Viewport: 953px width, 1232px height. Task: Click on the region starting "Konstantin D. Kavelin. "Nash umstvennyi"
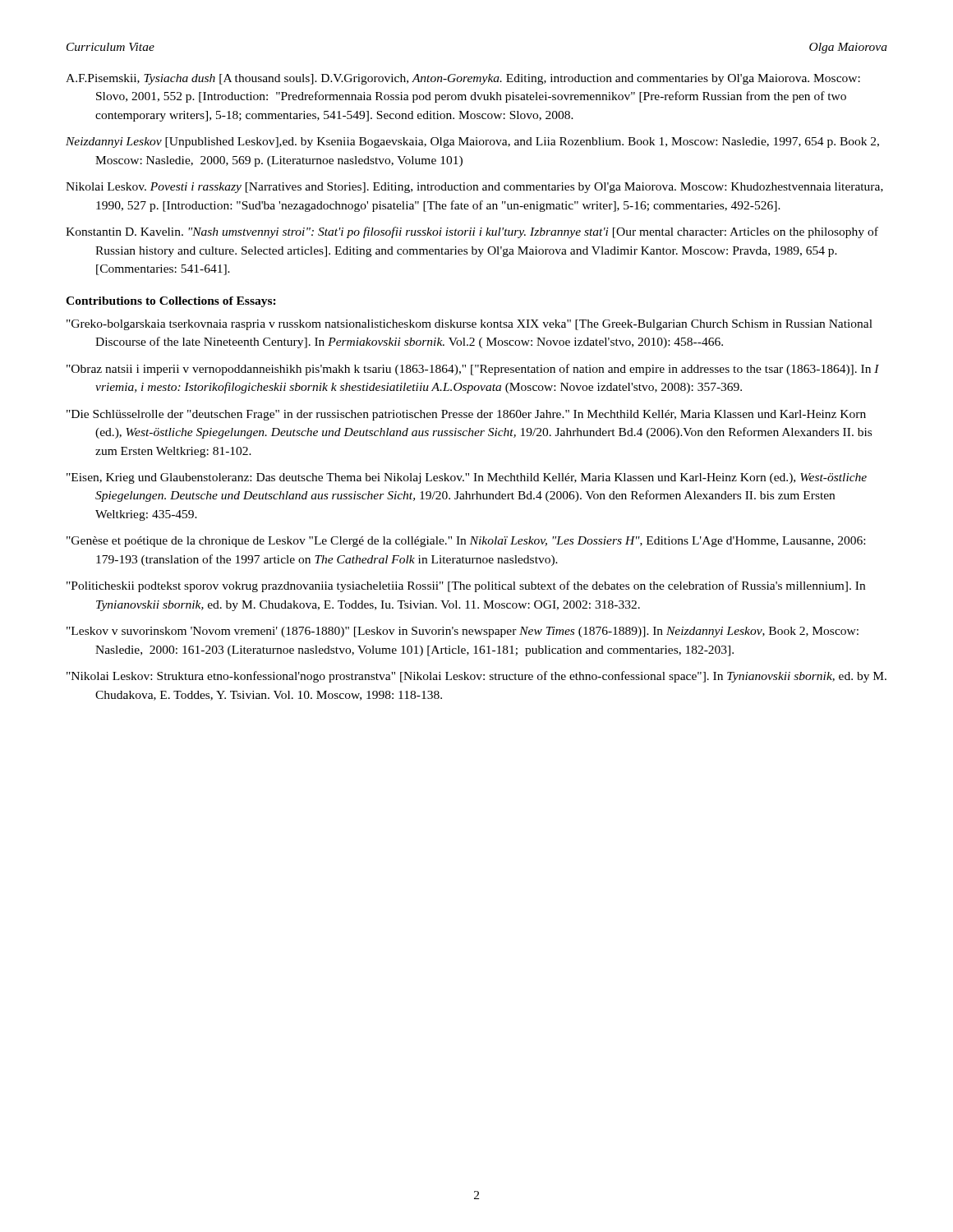[x=472, y=250]
